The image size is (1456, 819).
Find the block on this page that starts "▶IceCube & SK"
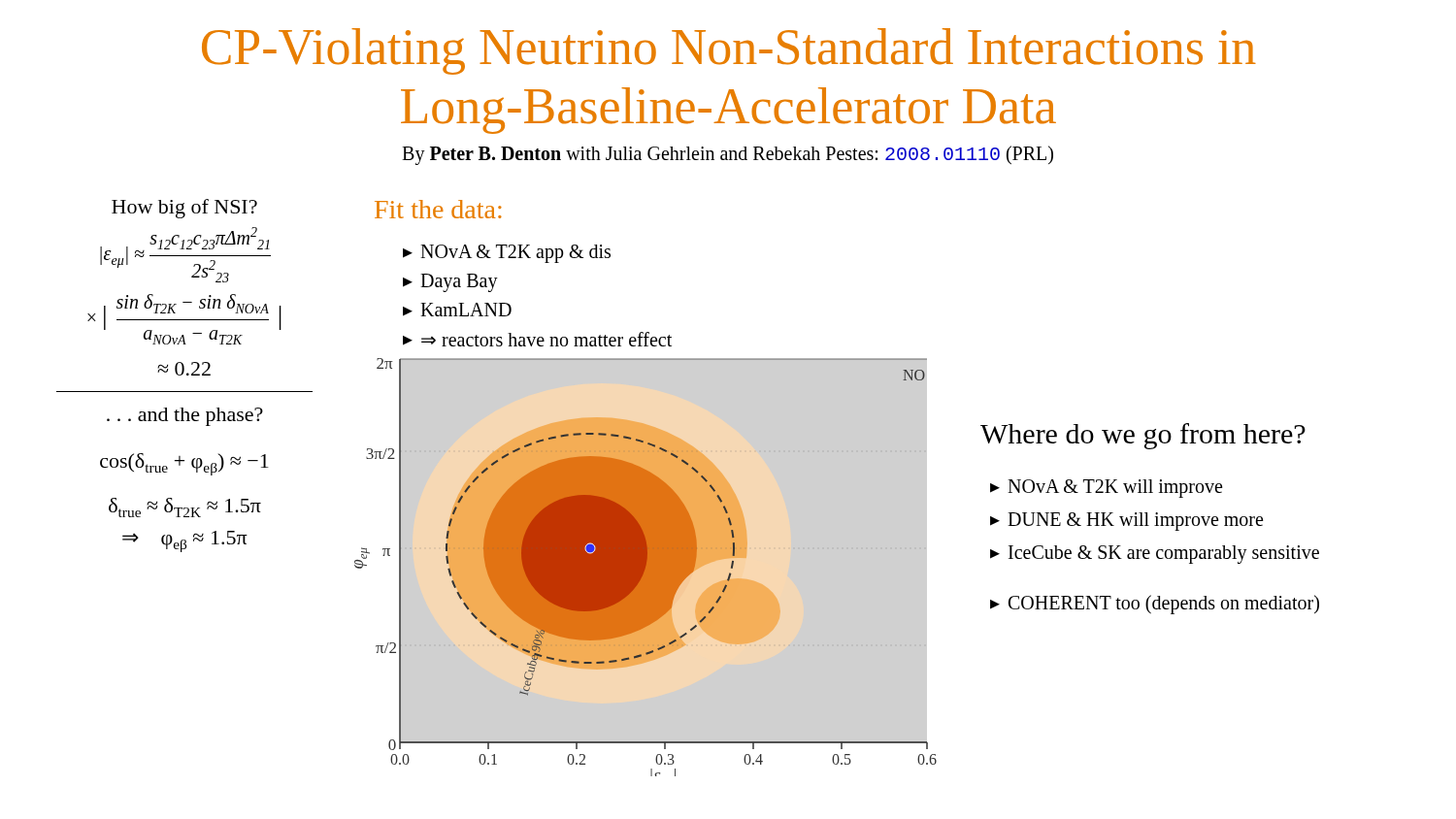click(x=1155, y=553)
